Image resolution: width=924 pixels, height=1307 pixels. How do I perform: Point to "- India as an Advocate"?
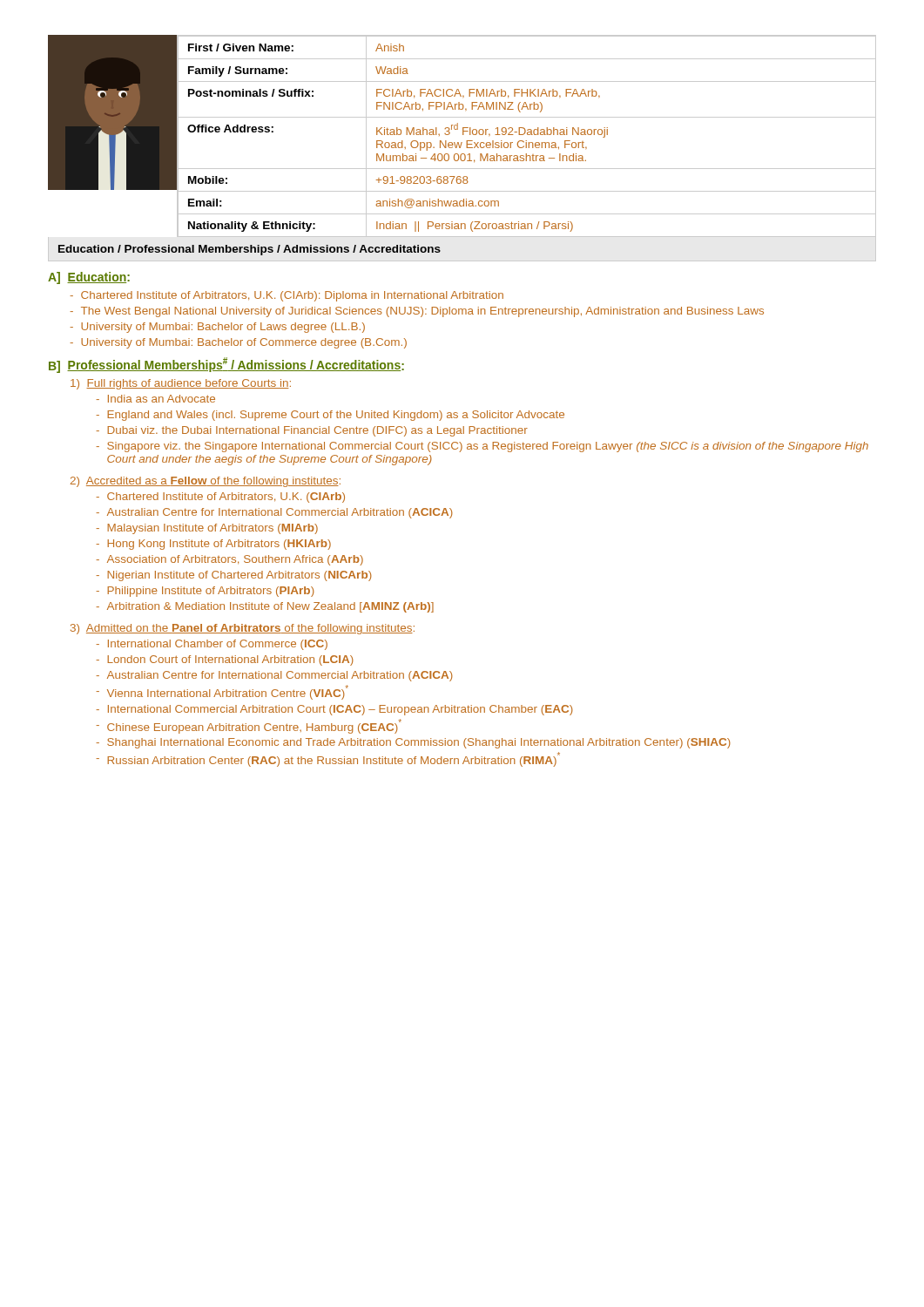(x=156, y=399)
